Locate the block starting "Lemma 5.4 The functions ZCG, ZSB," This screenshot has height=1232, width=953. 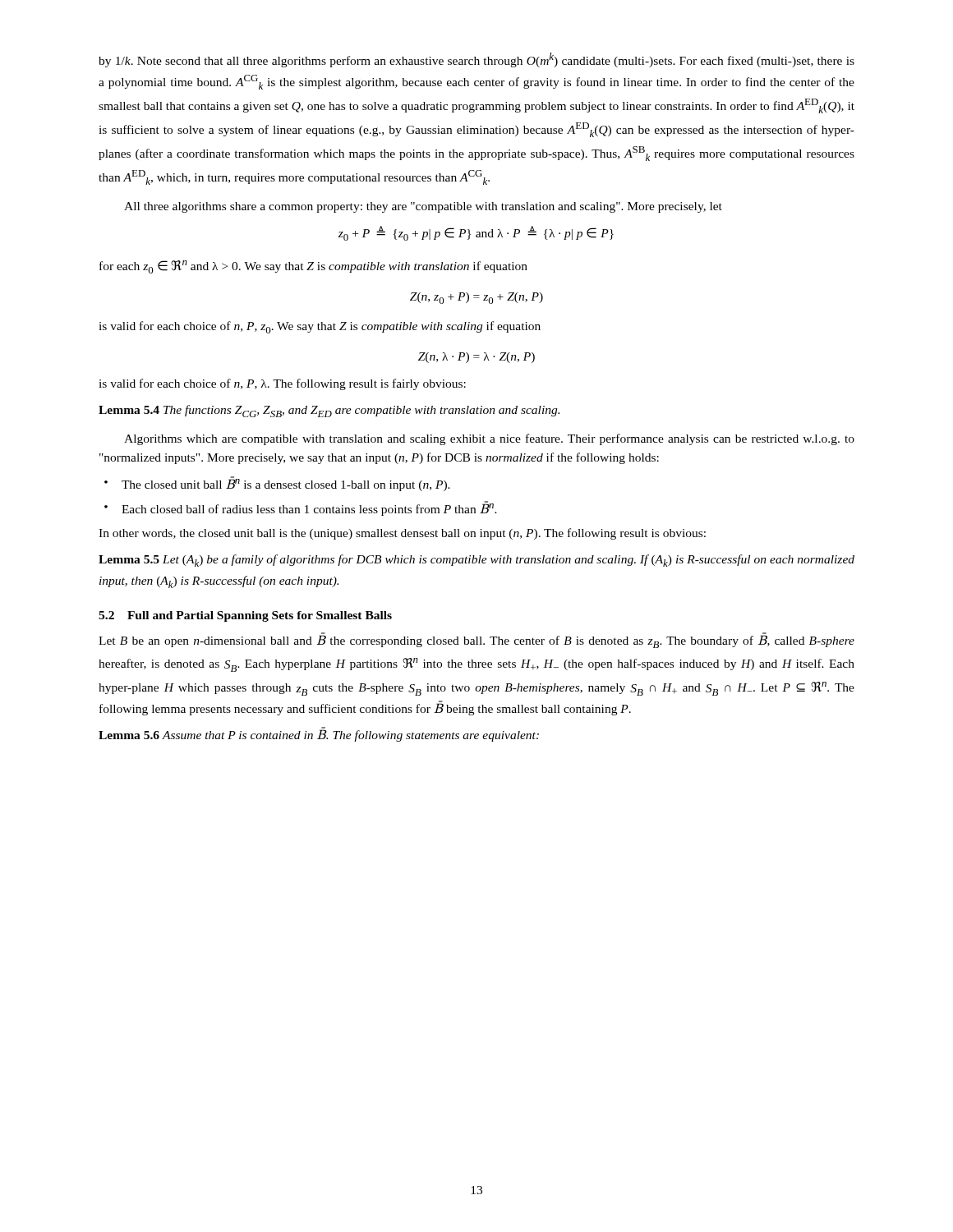tap(330, 411)
